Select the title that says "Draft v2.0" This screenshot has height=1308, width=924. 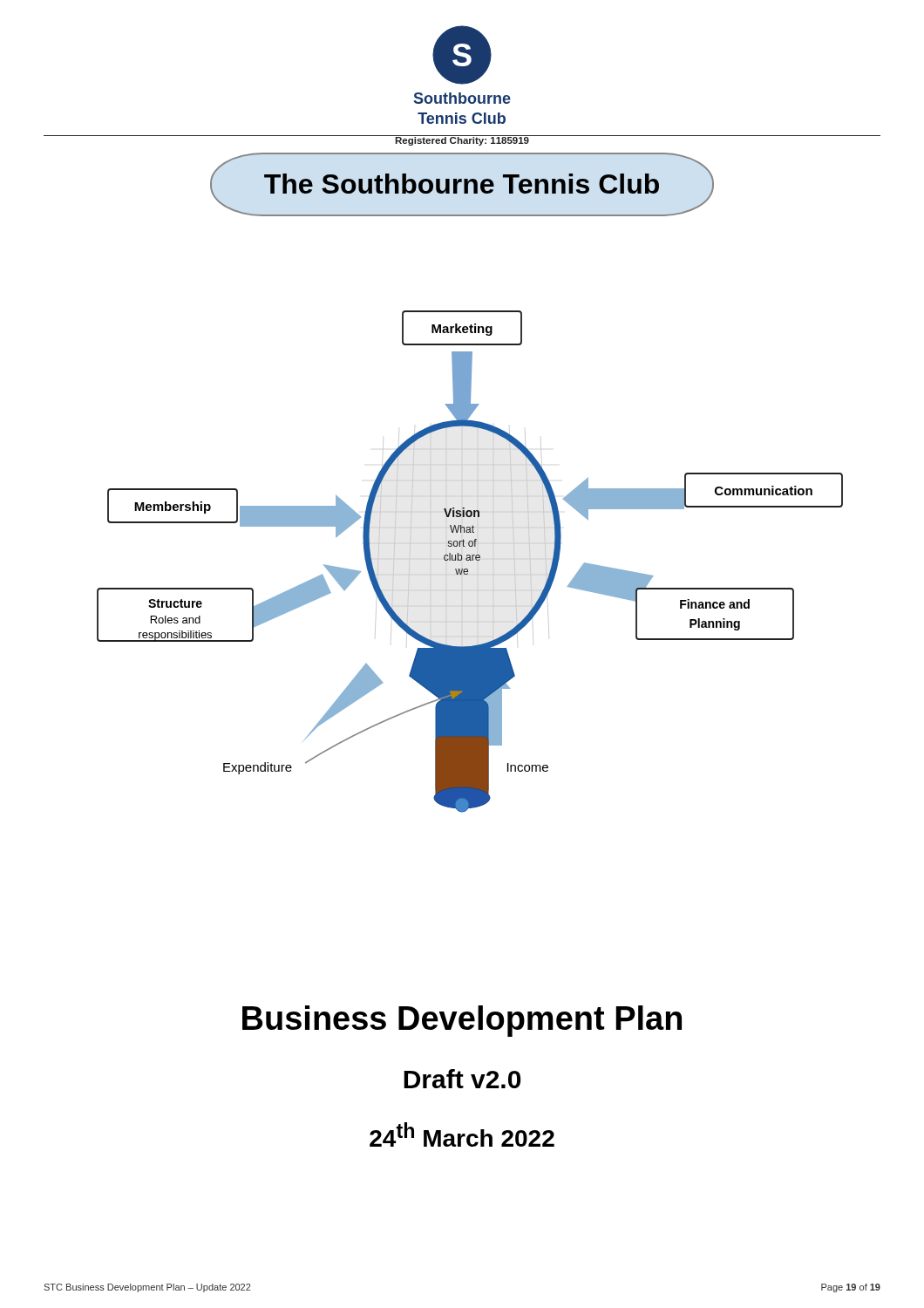coord(462,1079)
